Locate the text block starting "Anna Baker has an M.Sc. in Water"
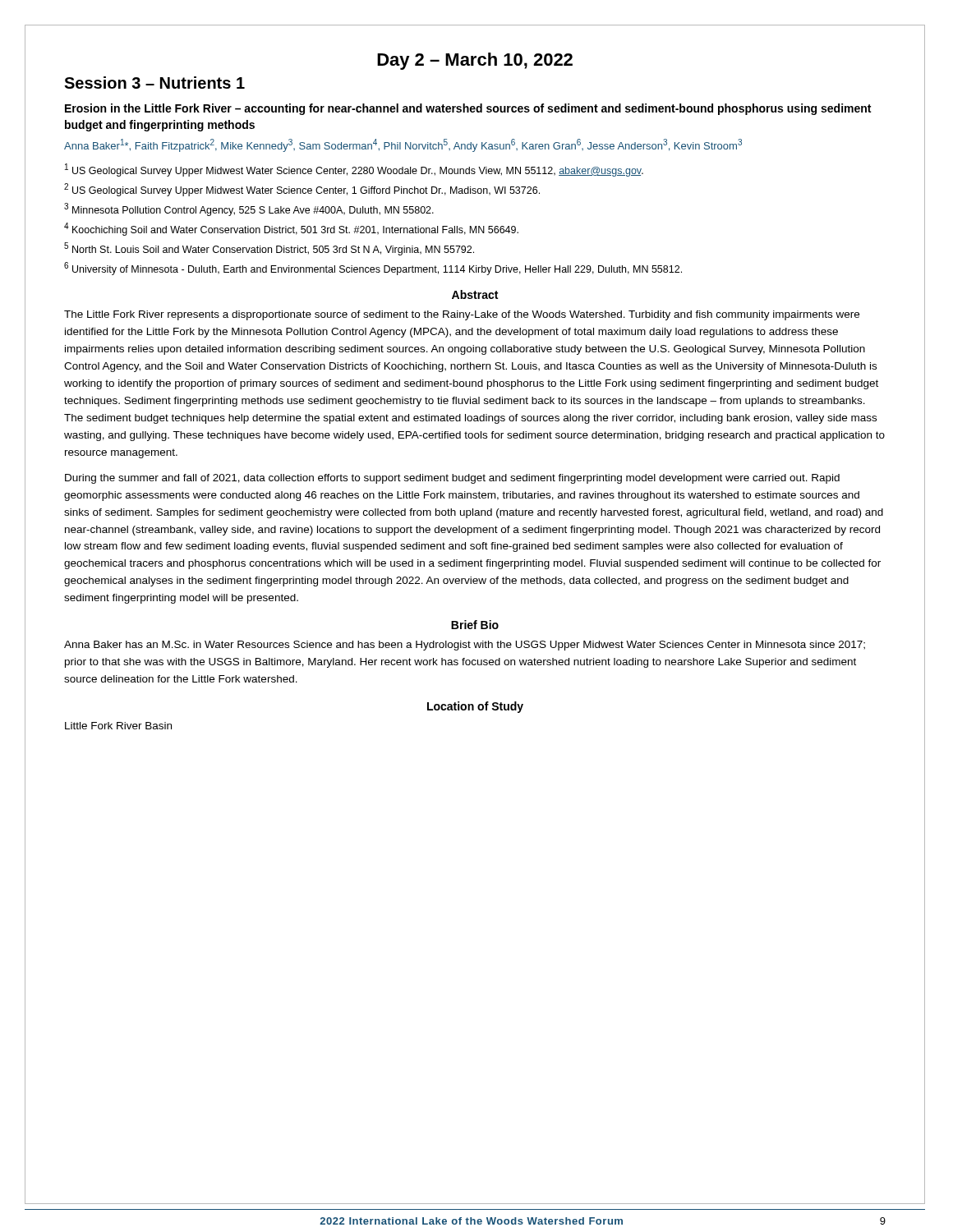Image resolution: width=953 pixels, height=1232 pixels. coord(465,662)
